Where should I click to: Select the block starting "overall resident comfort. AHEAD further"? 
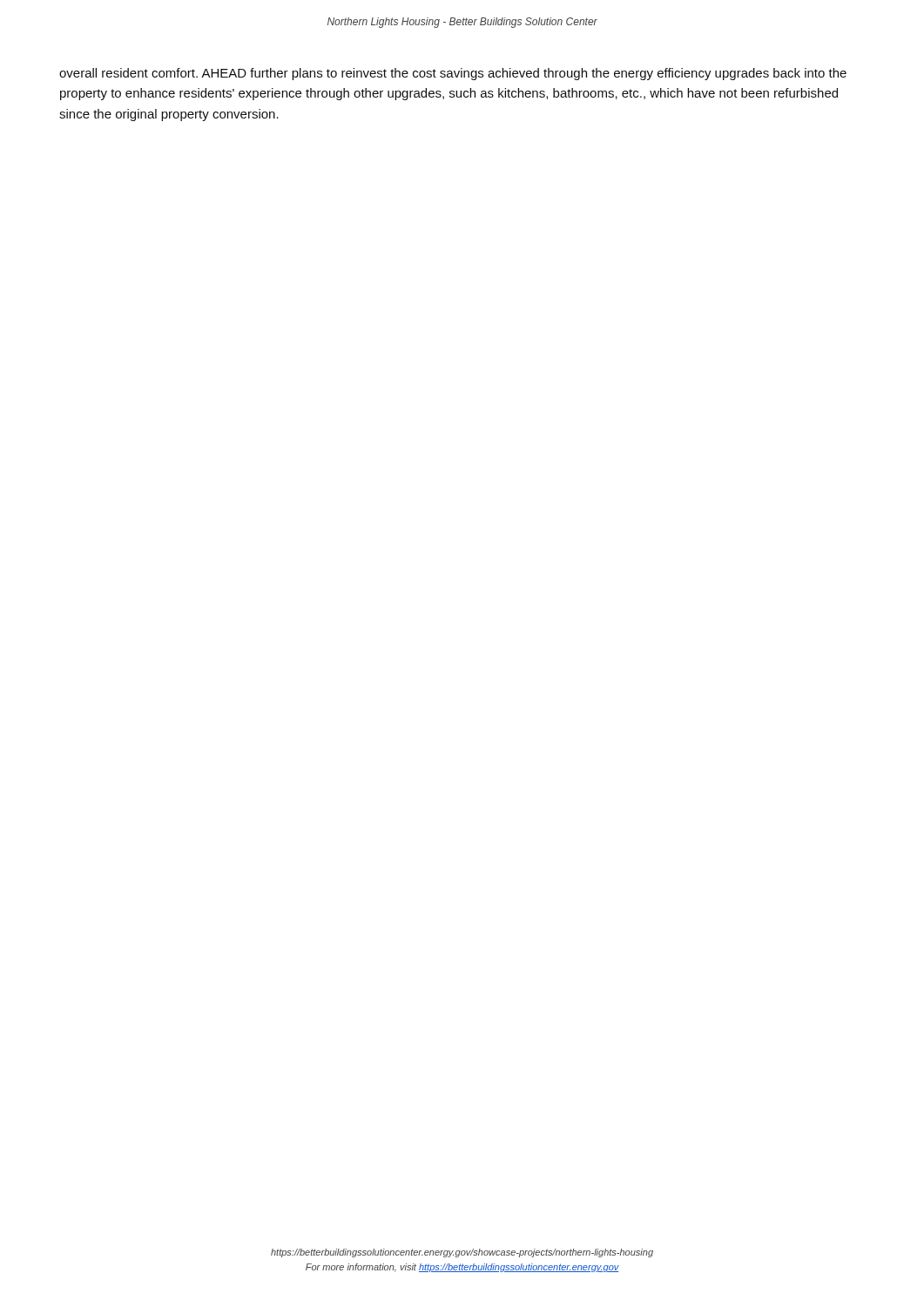tap(453, 93)
